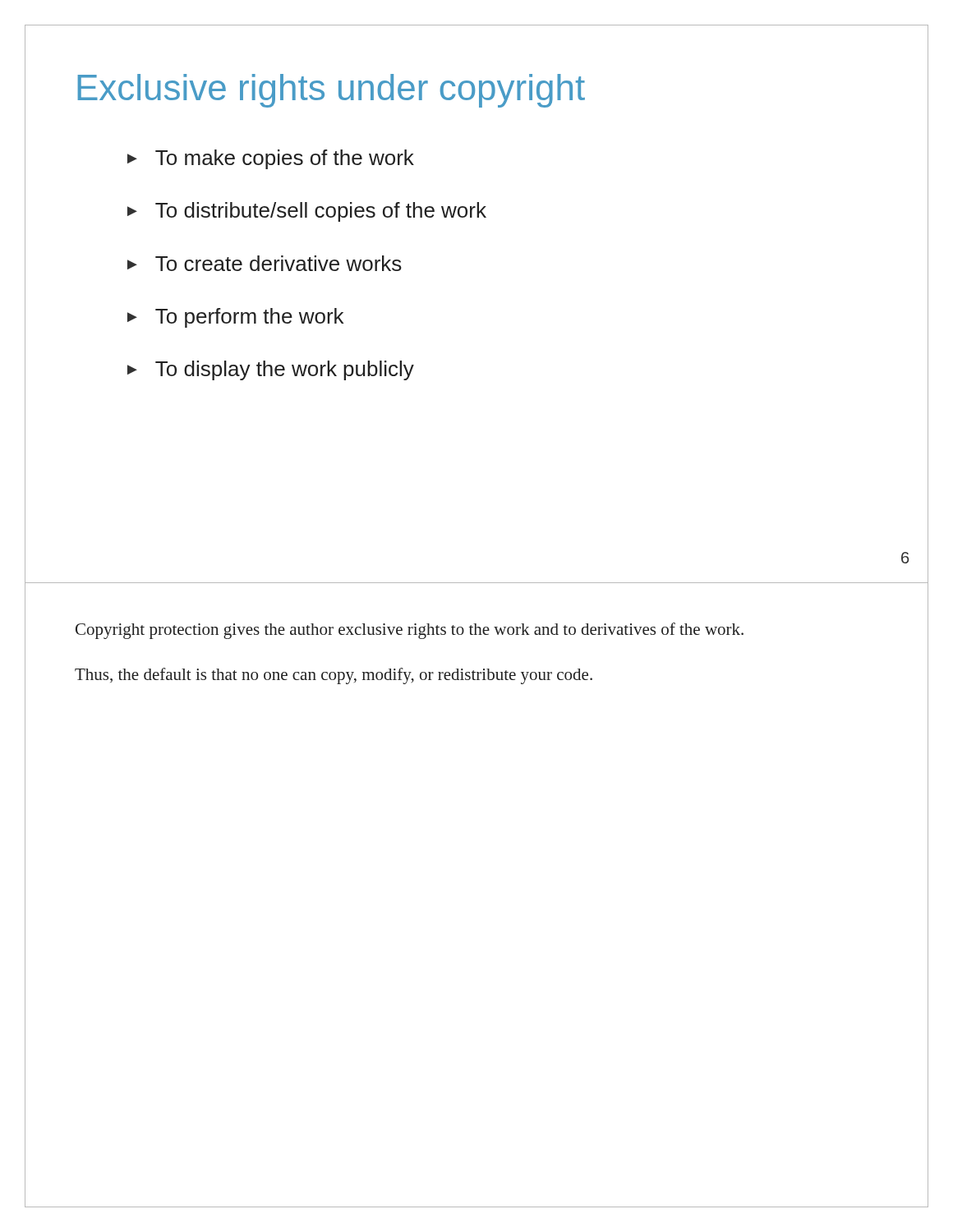This screenshot has width=953, height=1232.
Task: Point to the block starting "► To perform the work"
Action: click(x=234, y=316)
